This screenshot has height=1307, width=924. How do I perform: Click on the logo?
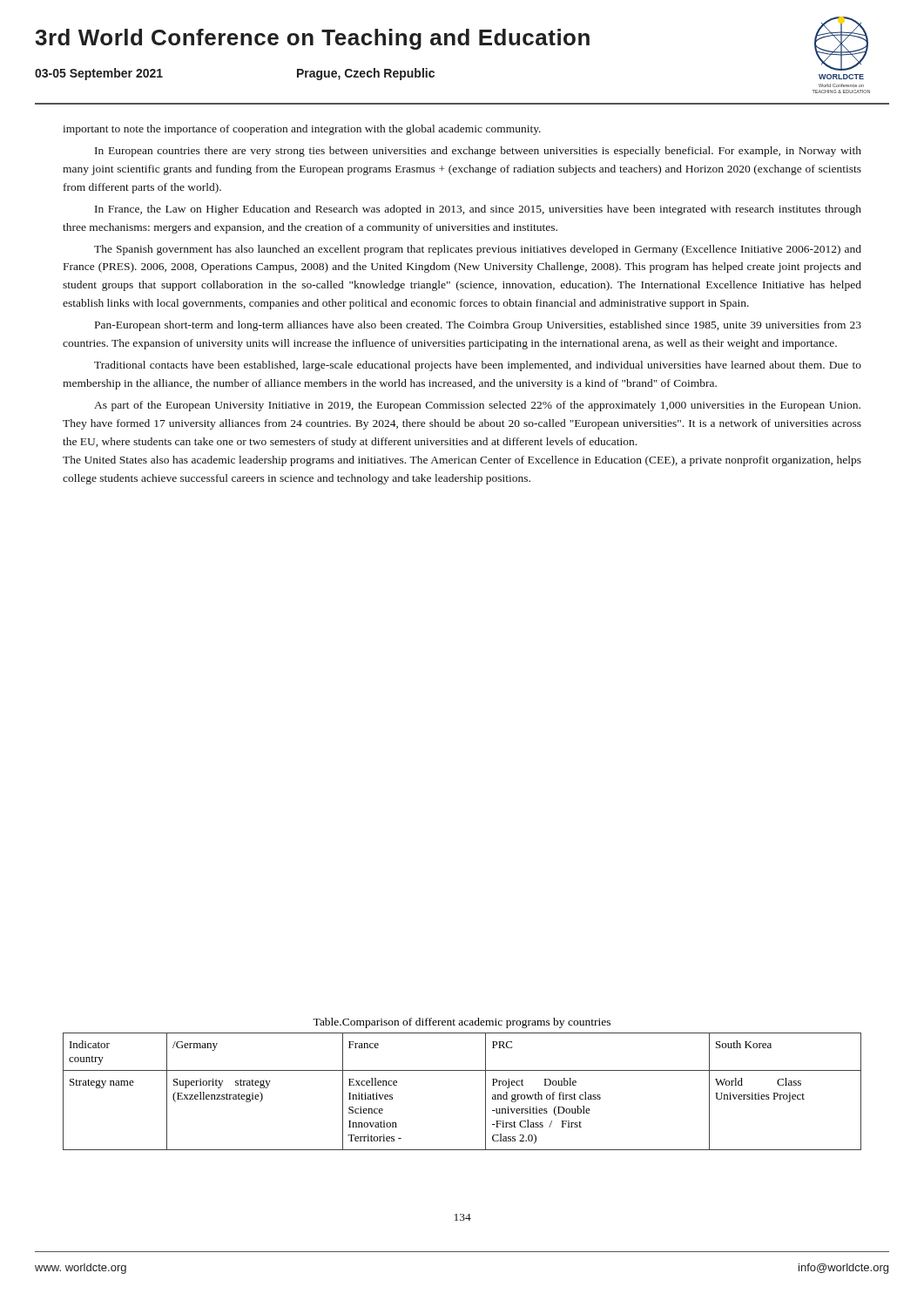tap(841, 54)
